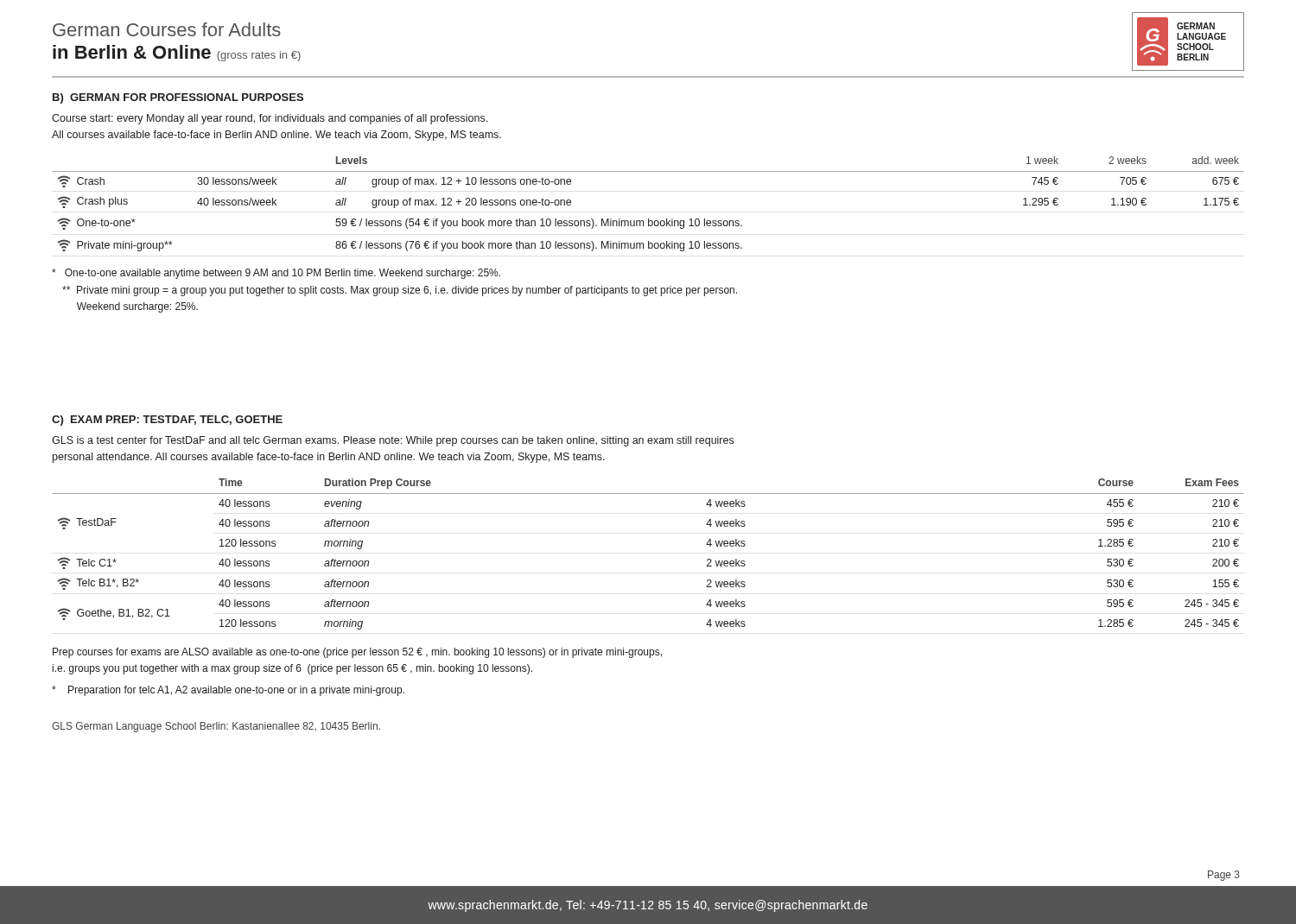
Task: Find the table that mentions "200 €"
Action: point(648,554)
